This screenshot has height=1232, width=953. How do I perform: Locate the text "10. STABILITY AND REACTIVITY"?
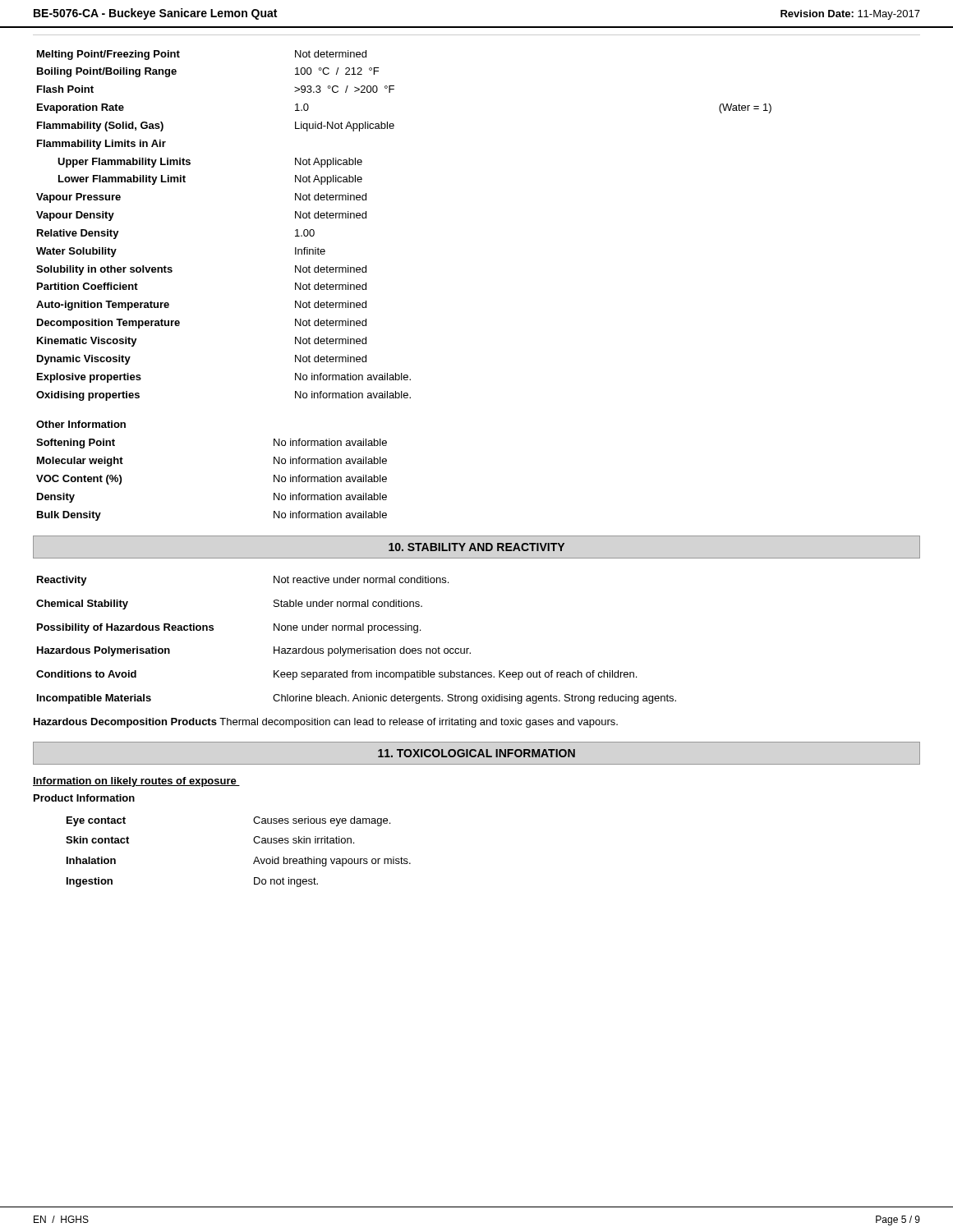[476, 547]
